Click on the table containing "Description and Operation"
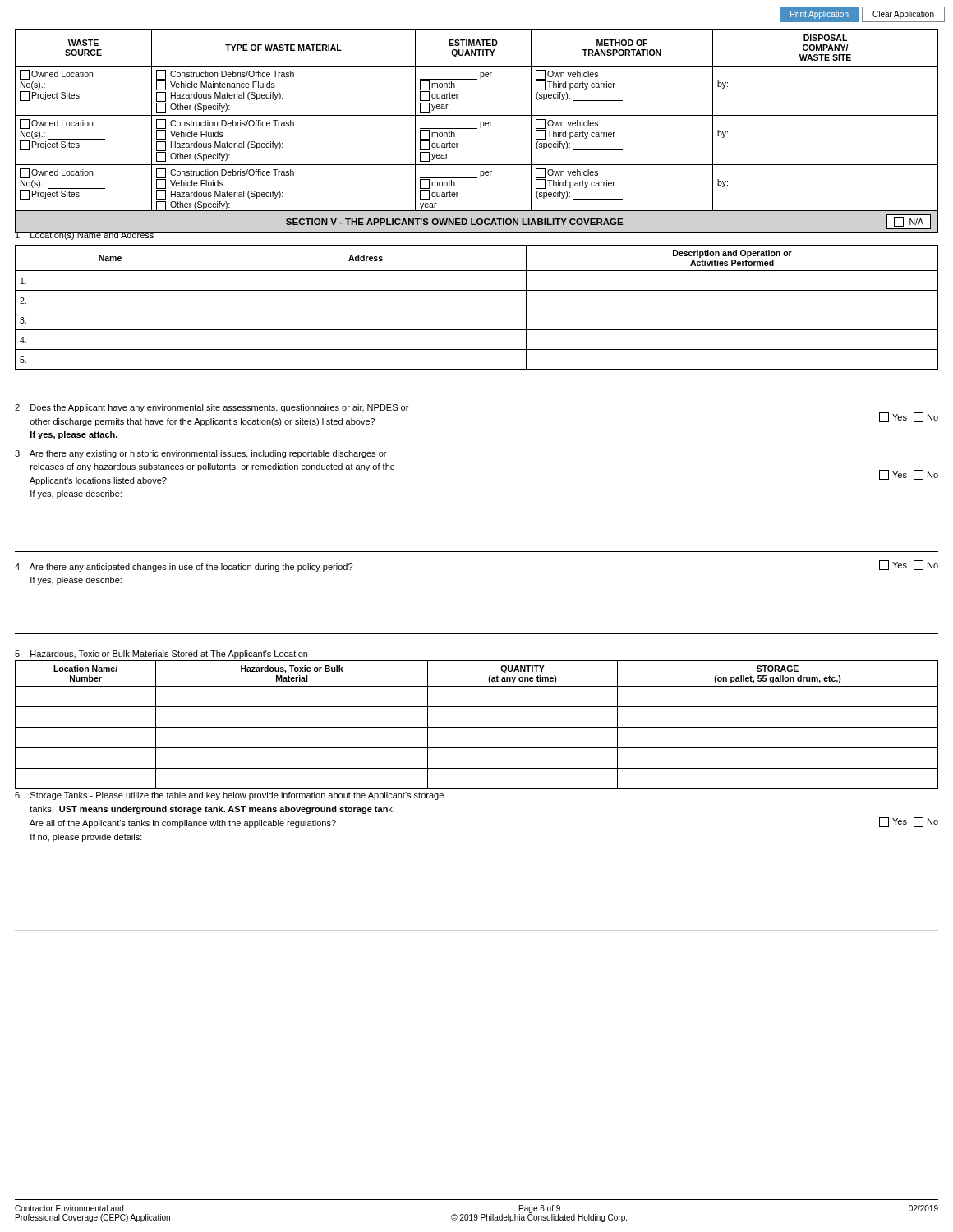 (x=476, y=307)
